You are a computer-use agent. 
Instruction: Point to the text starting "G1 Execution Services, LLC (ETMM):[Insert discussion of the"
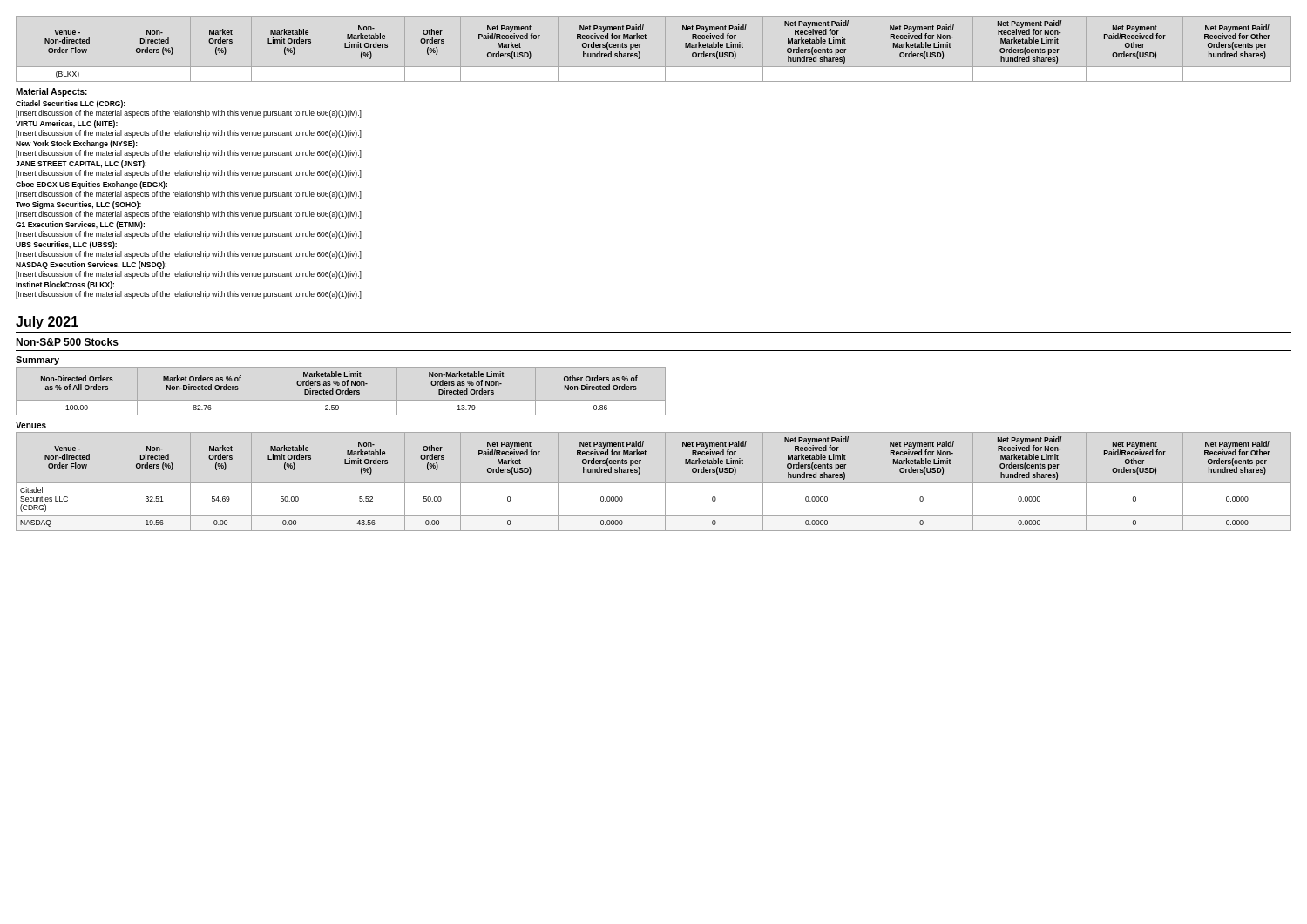pyautogui.click(x=189, y=229)
